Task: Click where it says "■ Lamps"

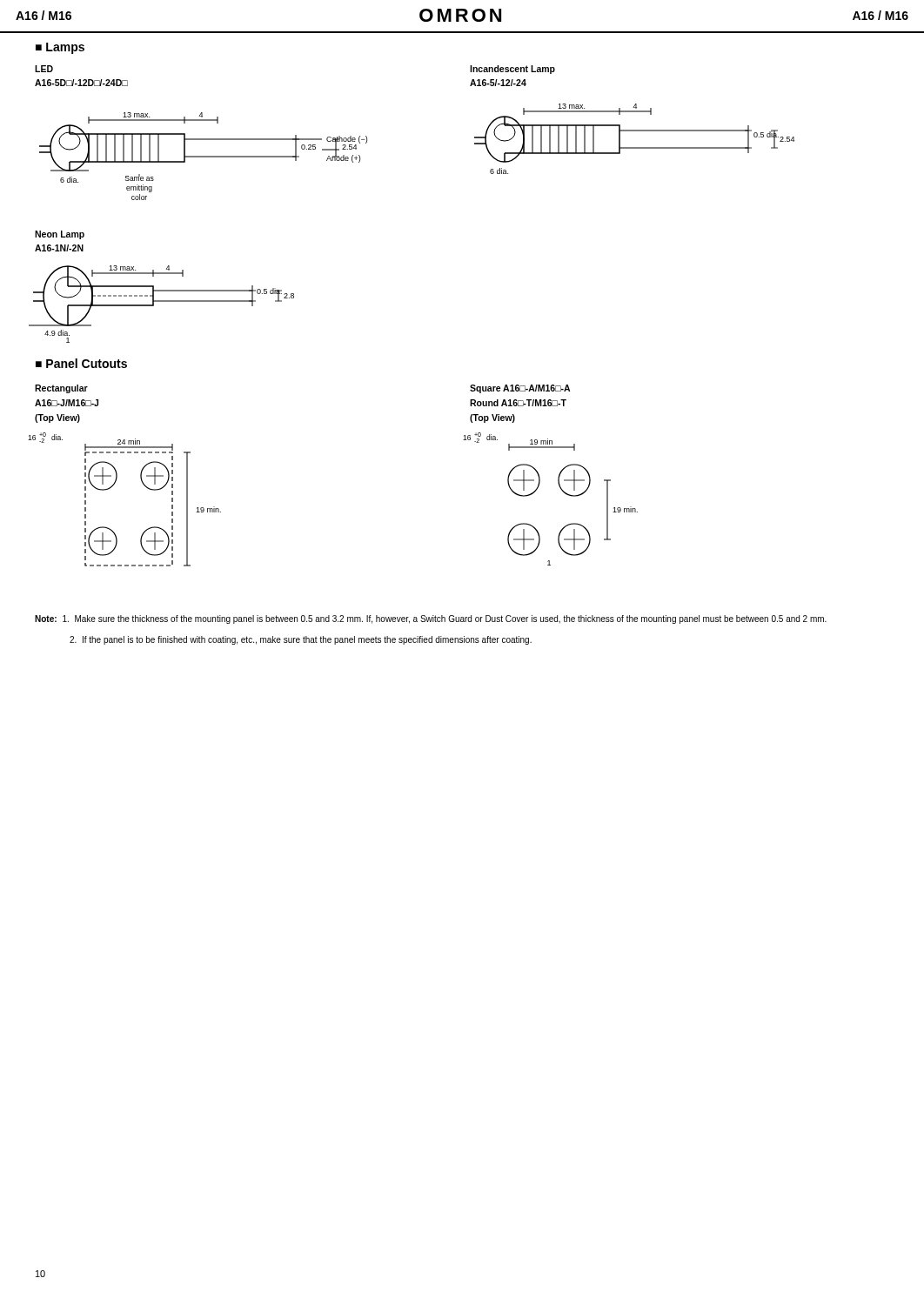Action: pyautogui.click(x=60, y=47)
